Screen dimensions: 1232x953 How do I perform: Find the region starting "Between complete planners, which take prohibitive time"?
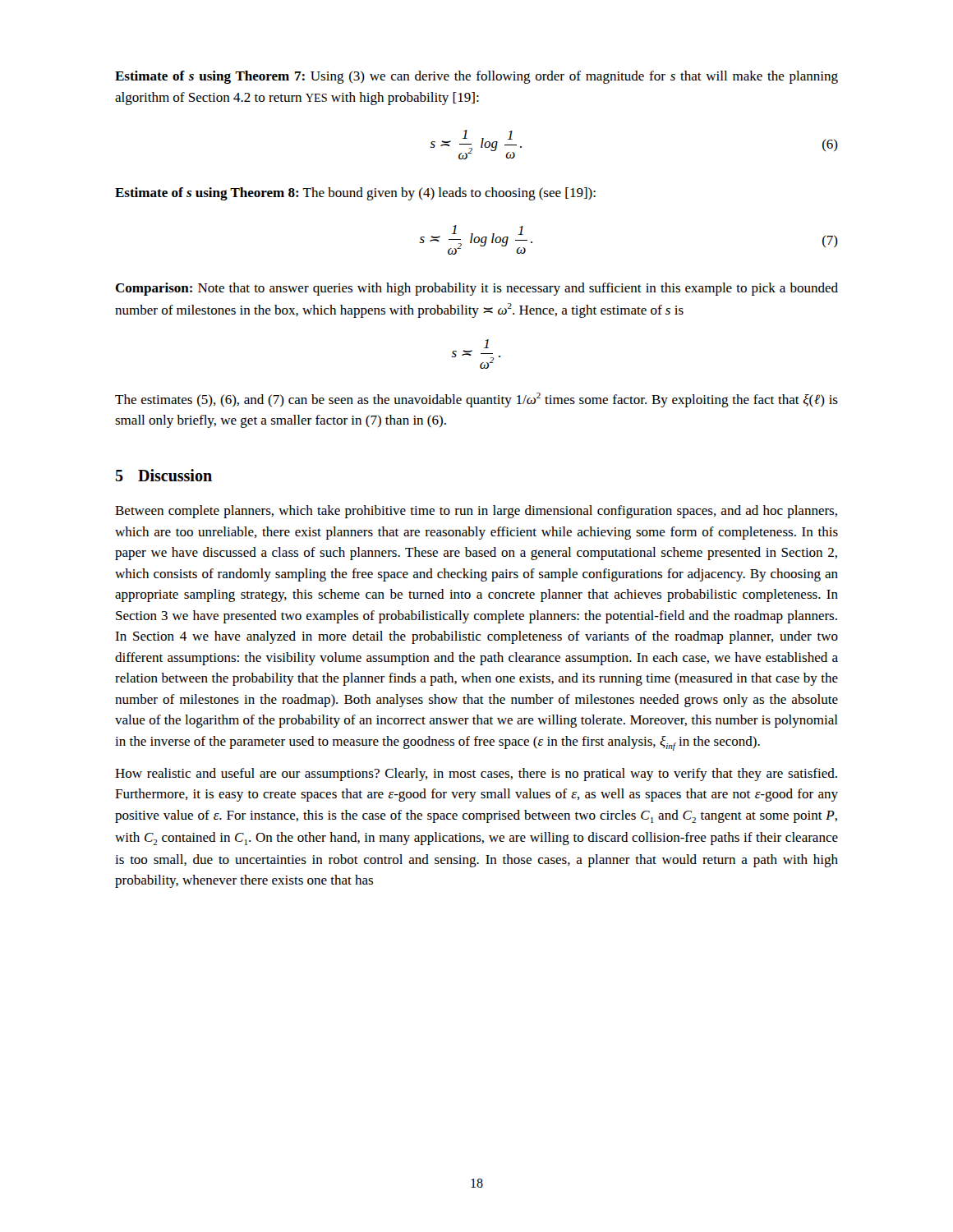click(x=476, y=627)
